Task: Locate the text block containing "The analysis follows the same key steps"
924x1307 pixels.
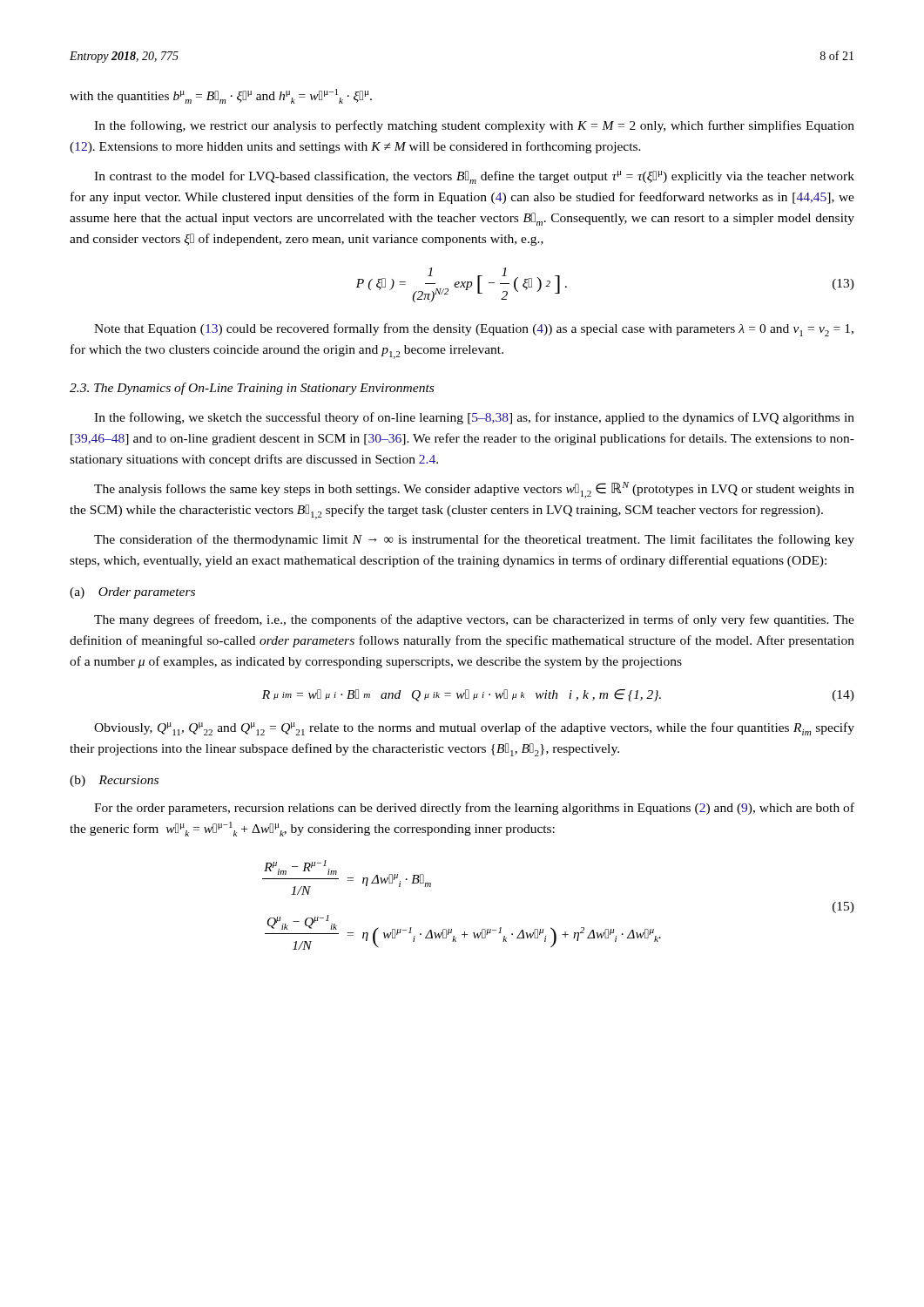Action: (462, 499)
